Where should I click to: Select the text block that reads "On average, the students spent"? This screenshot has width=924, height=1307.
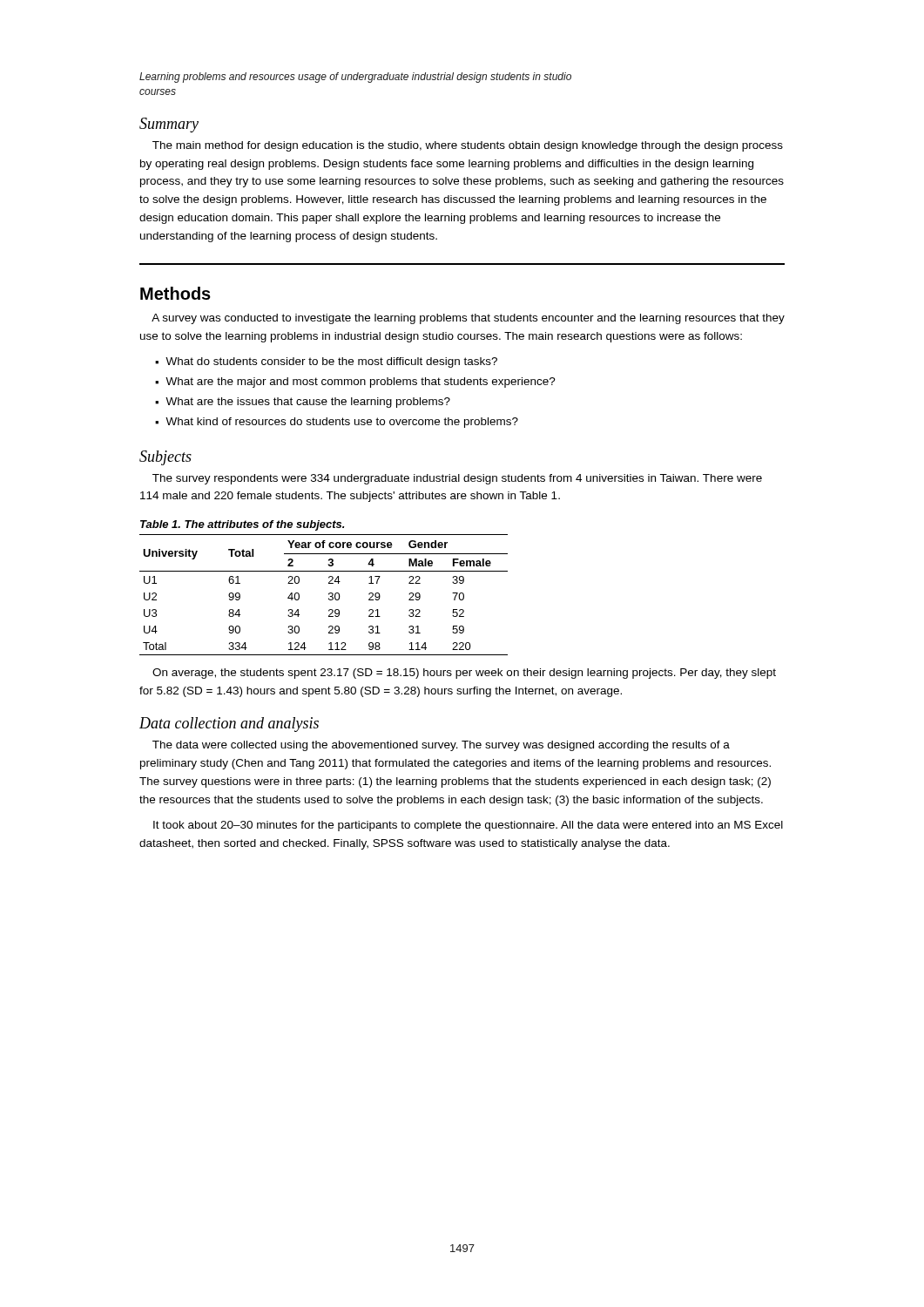click(458, 682)
